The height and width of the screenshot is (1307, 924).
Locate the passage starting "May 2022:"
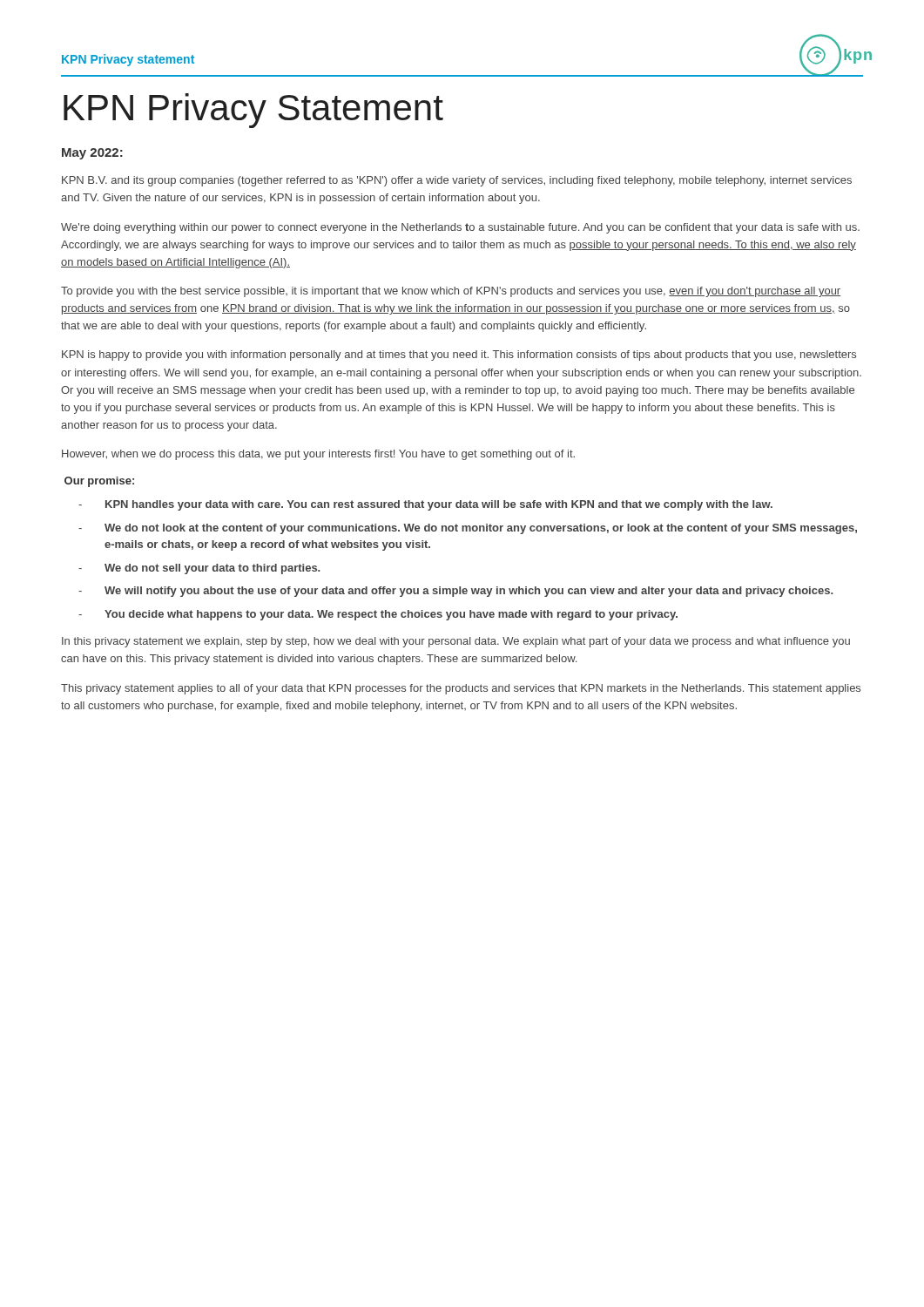[x=92, y=152]
